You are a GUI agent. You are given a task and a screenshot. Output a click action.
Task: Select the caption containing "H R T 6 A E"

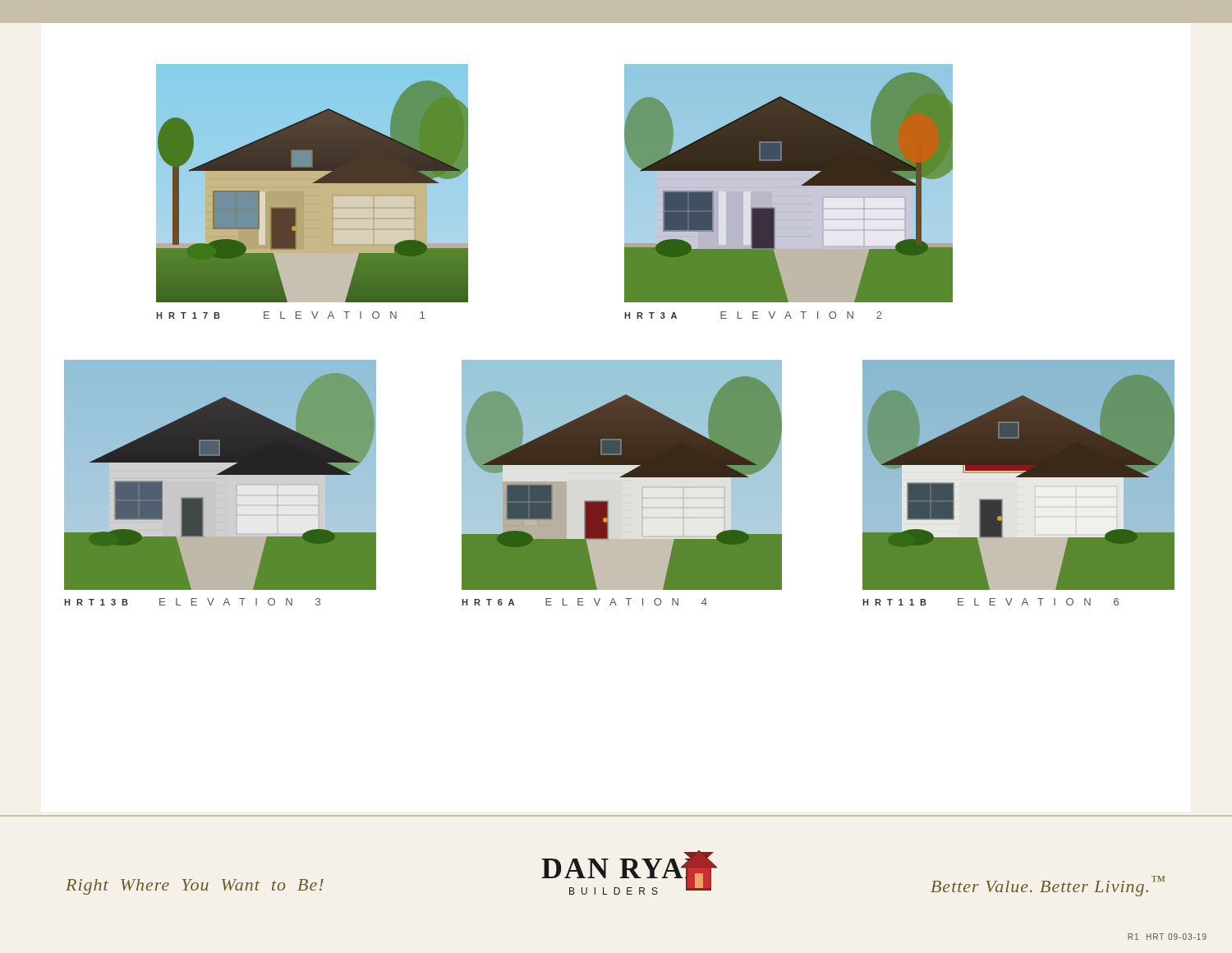pos(586,602)
